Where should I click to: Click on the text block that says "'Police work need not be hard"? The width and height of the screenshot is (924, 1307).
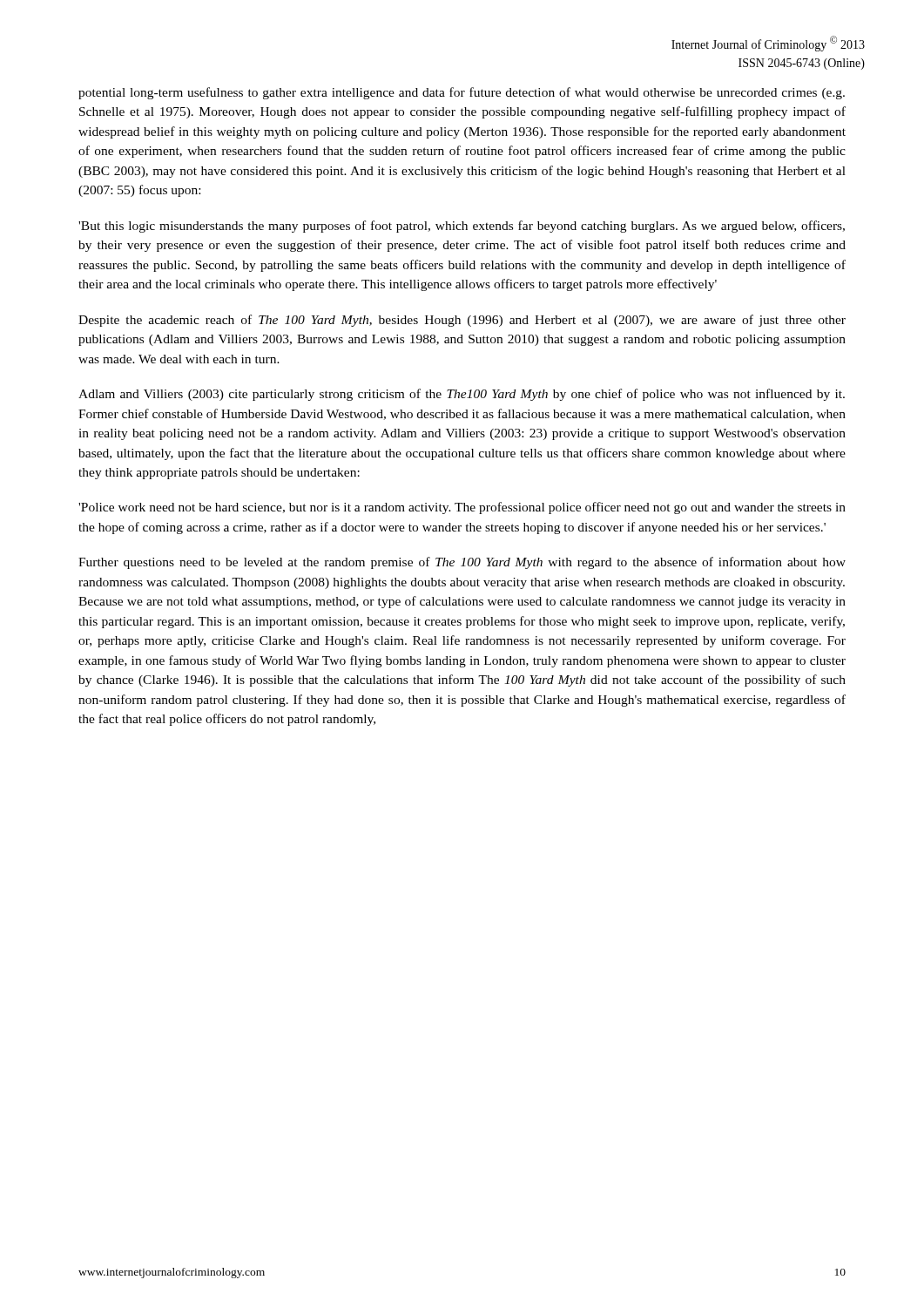(x=462, y=517)
